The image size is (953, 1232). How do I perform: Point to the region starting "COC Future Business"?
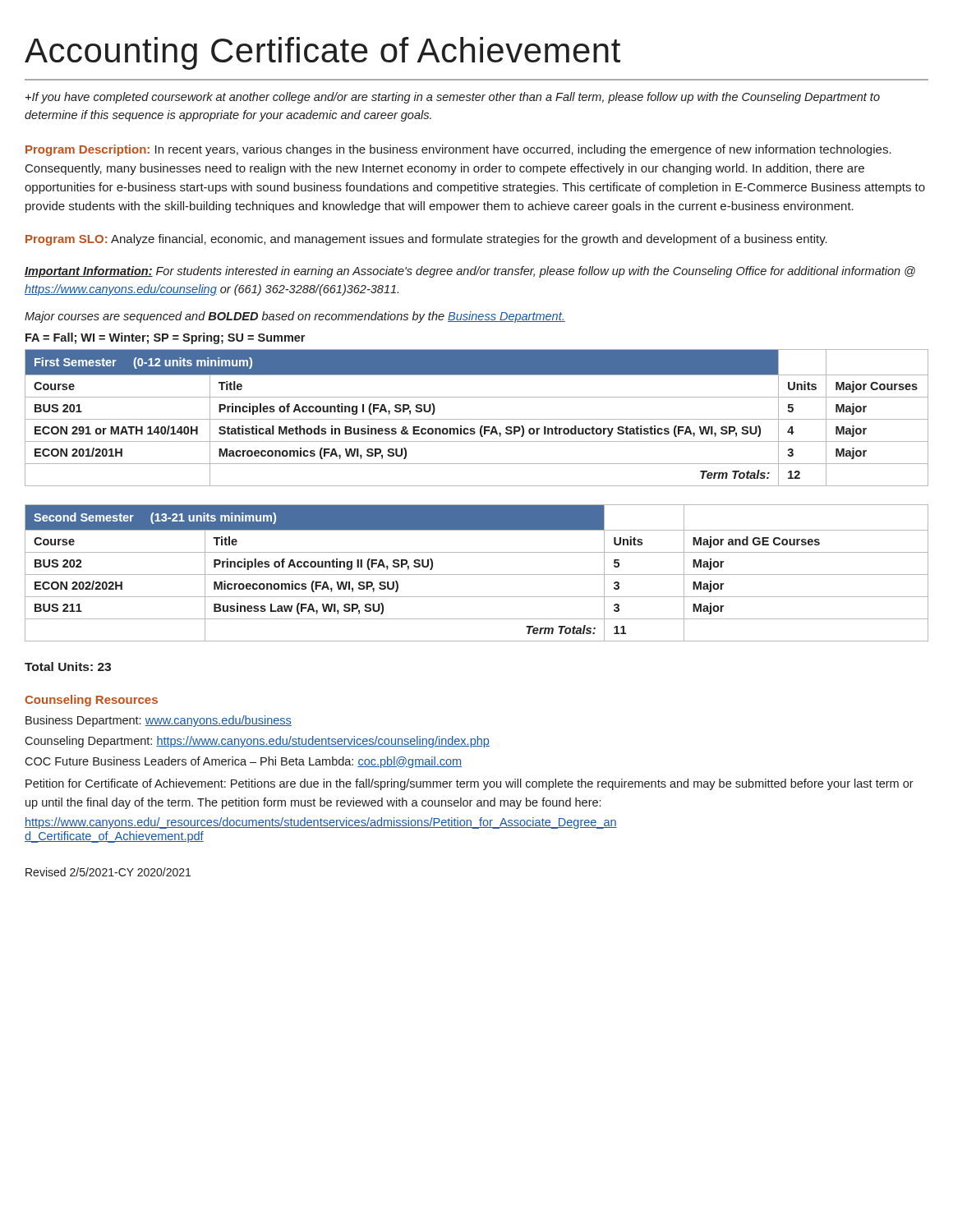coord(243,761)
